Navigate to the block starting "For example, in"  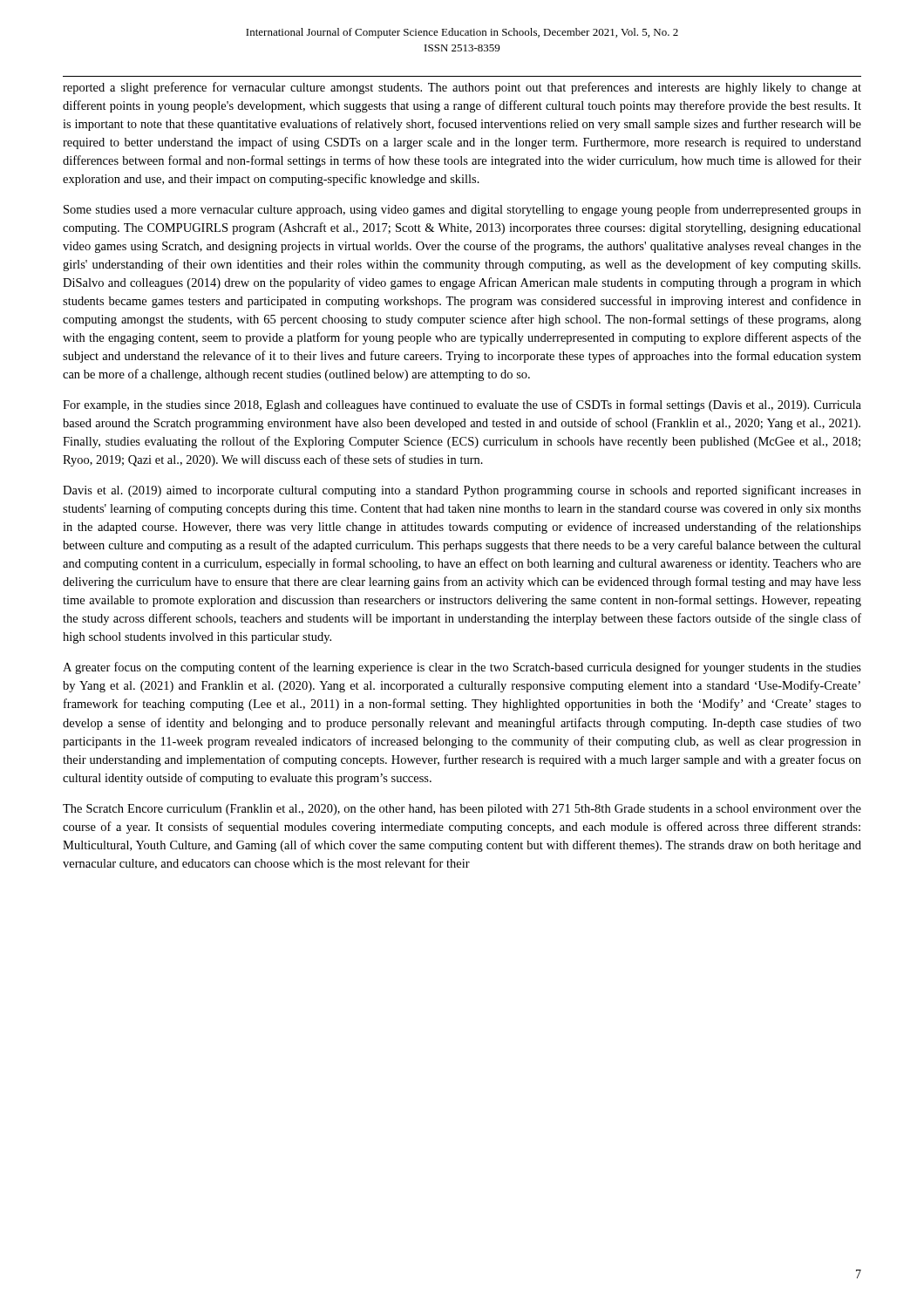tap(462, 433)
